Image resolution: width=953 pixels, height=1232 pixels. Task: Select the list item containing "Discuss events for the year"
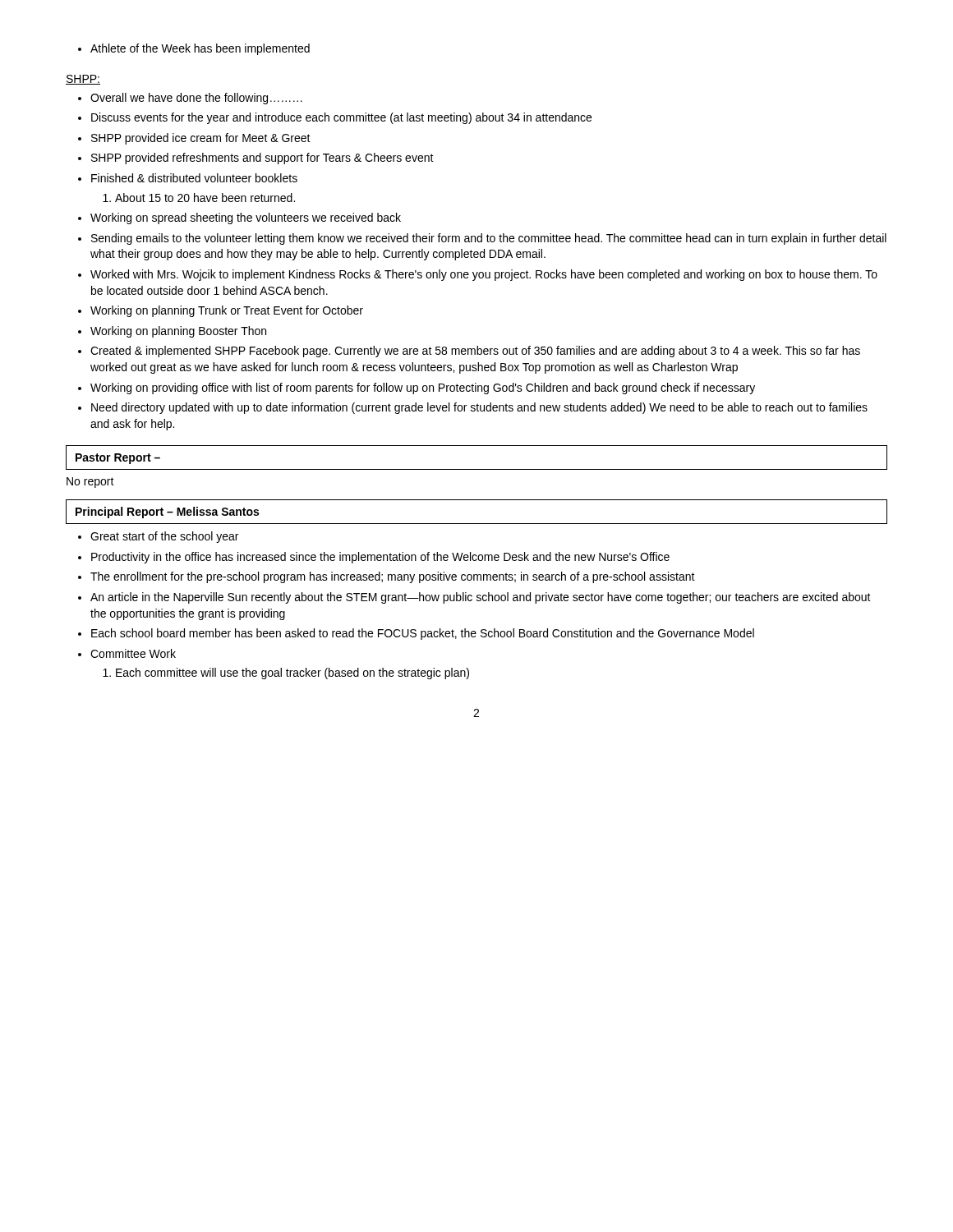click(x=476, y=118)
